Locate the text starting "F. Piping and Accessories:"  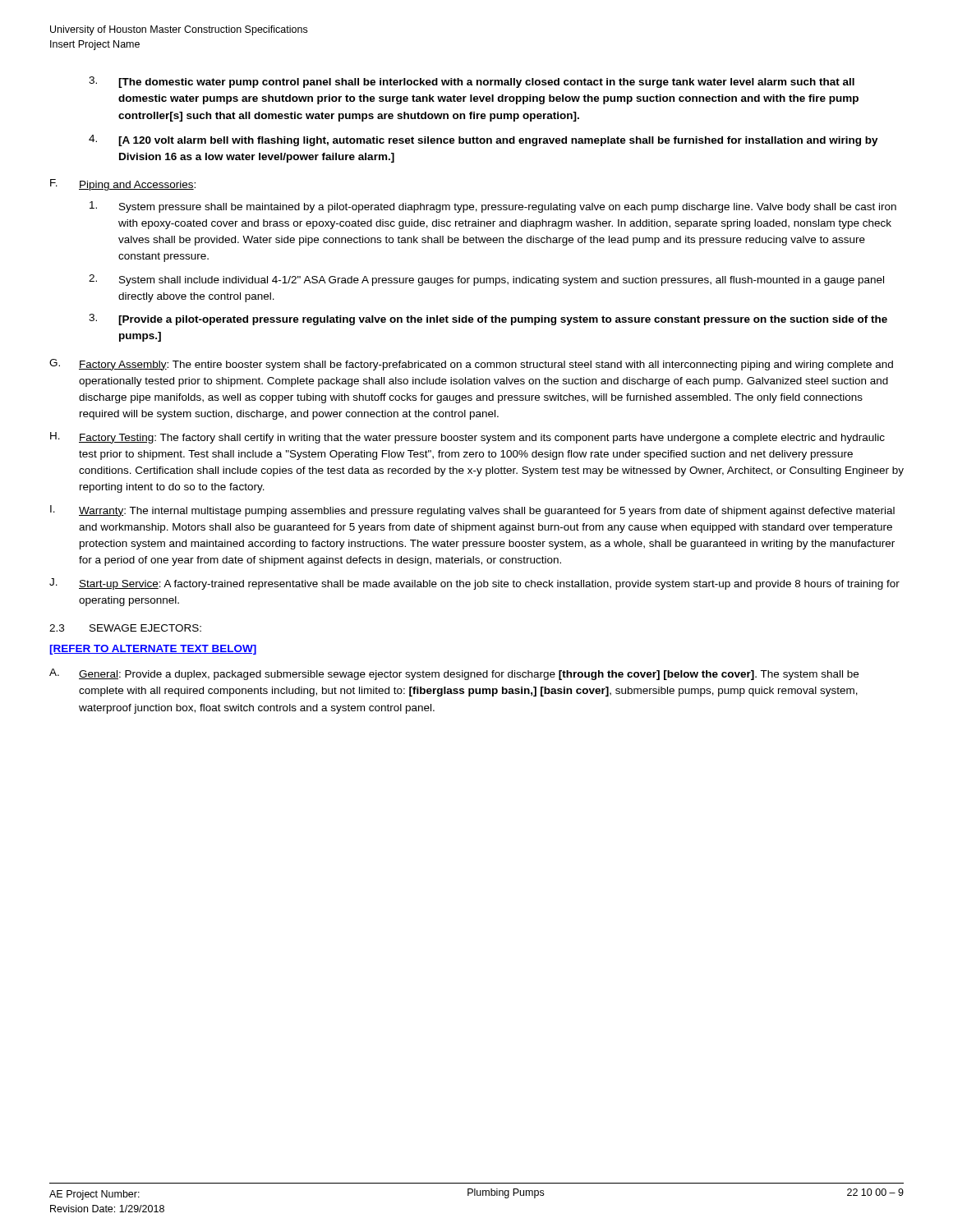123,185
